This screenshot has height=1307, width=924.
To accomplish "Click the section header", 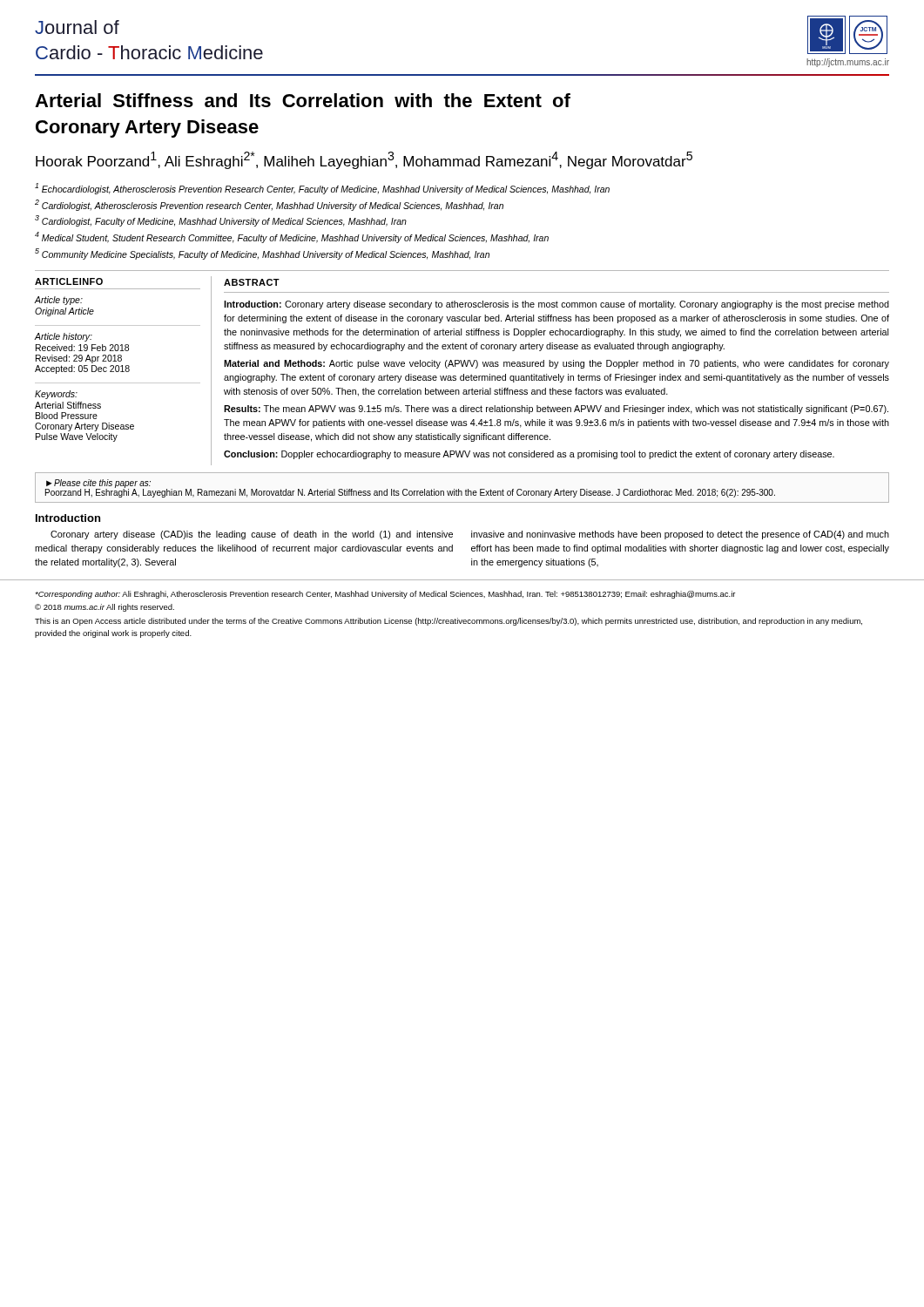I will (x=68, y=518).
